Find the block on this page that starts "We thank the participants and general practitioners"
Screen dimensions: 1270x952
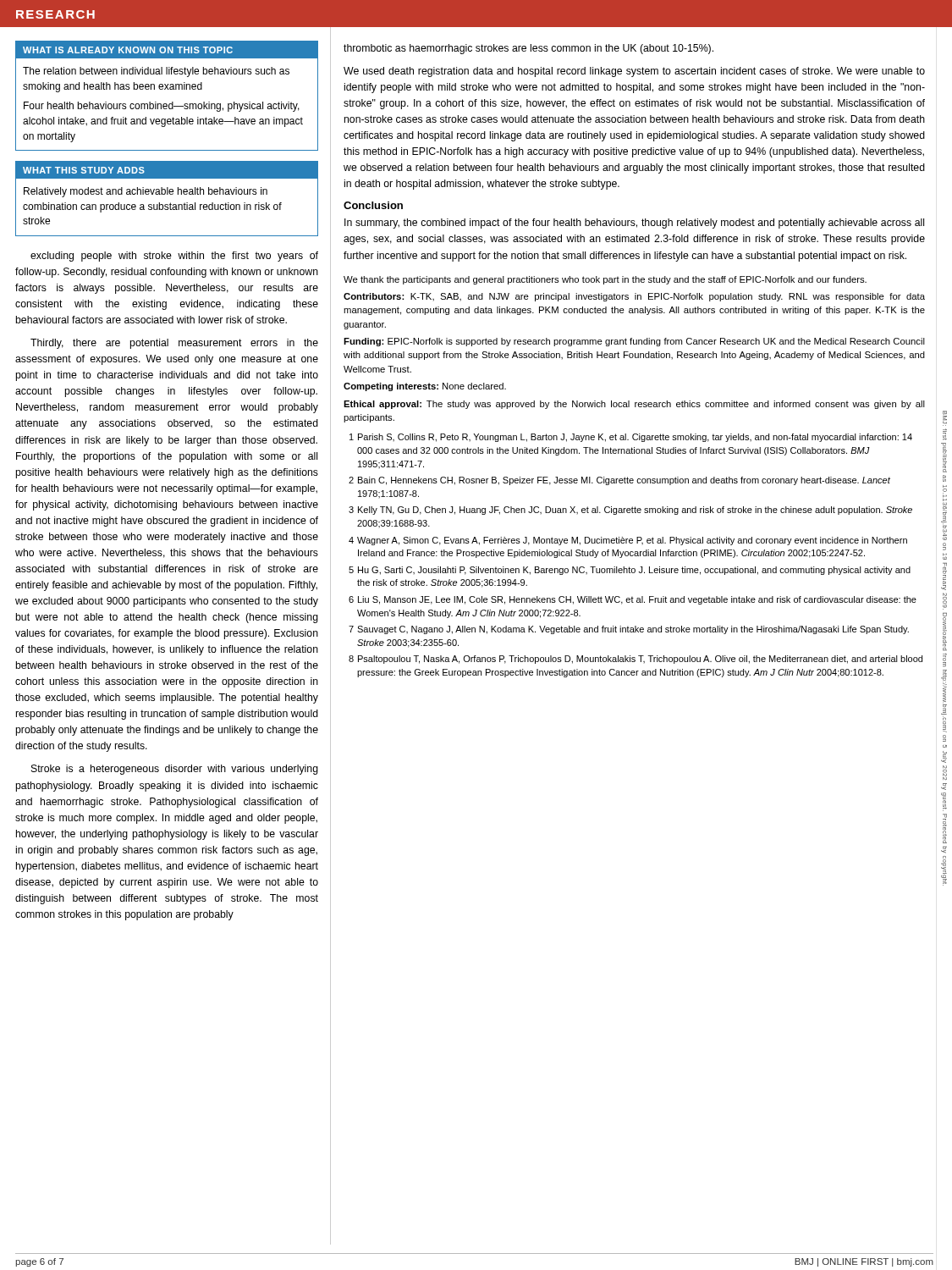[634, 348]
